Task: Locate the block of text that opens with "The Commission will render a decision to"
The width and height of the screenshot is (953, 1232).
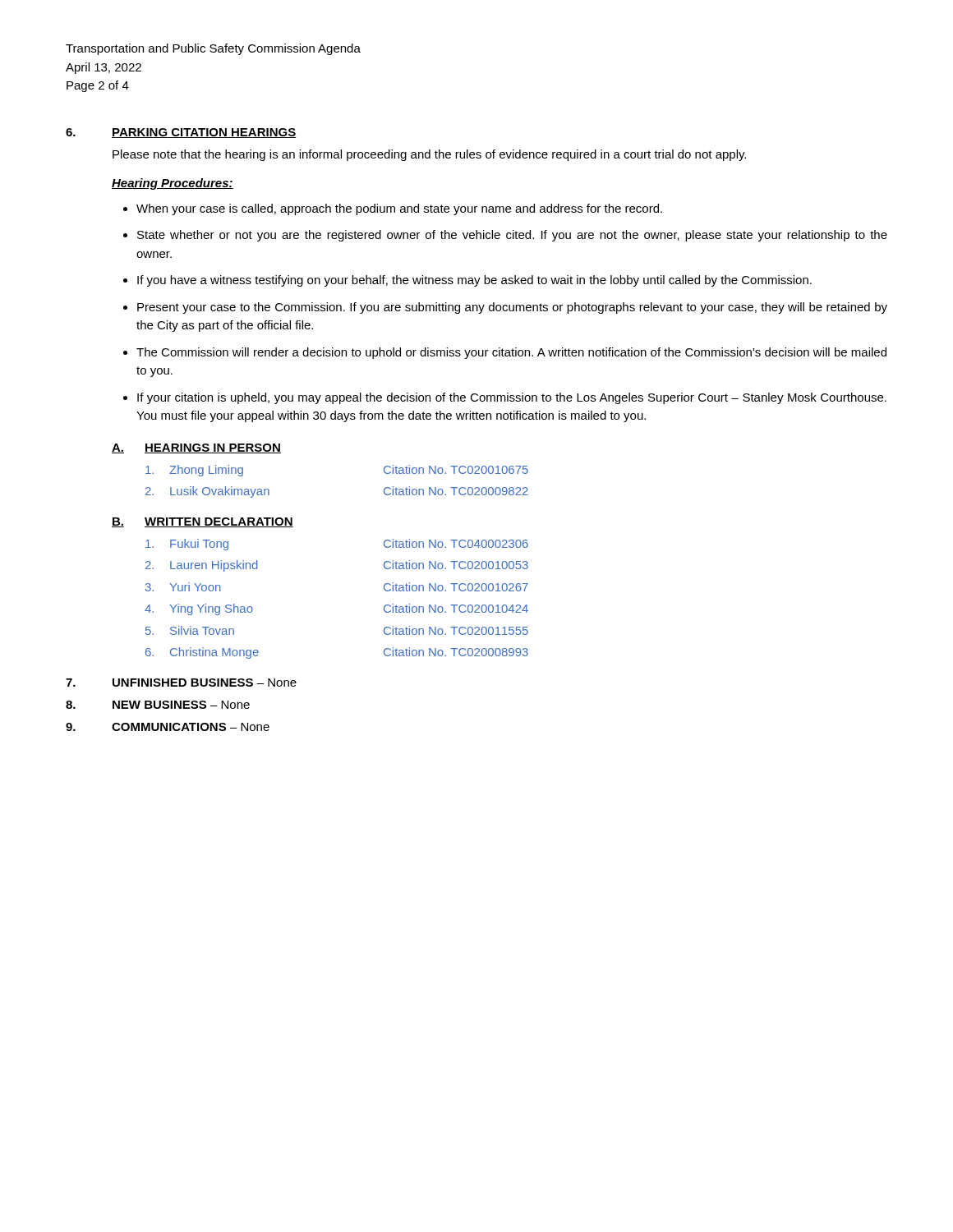Action: [x=512, y=361]
